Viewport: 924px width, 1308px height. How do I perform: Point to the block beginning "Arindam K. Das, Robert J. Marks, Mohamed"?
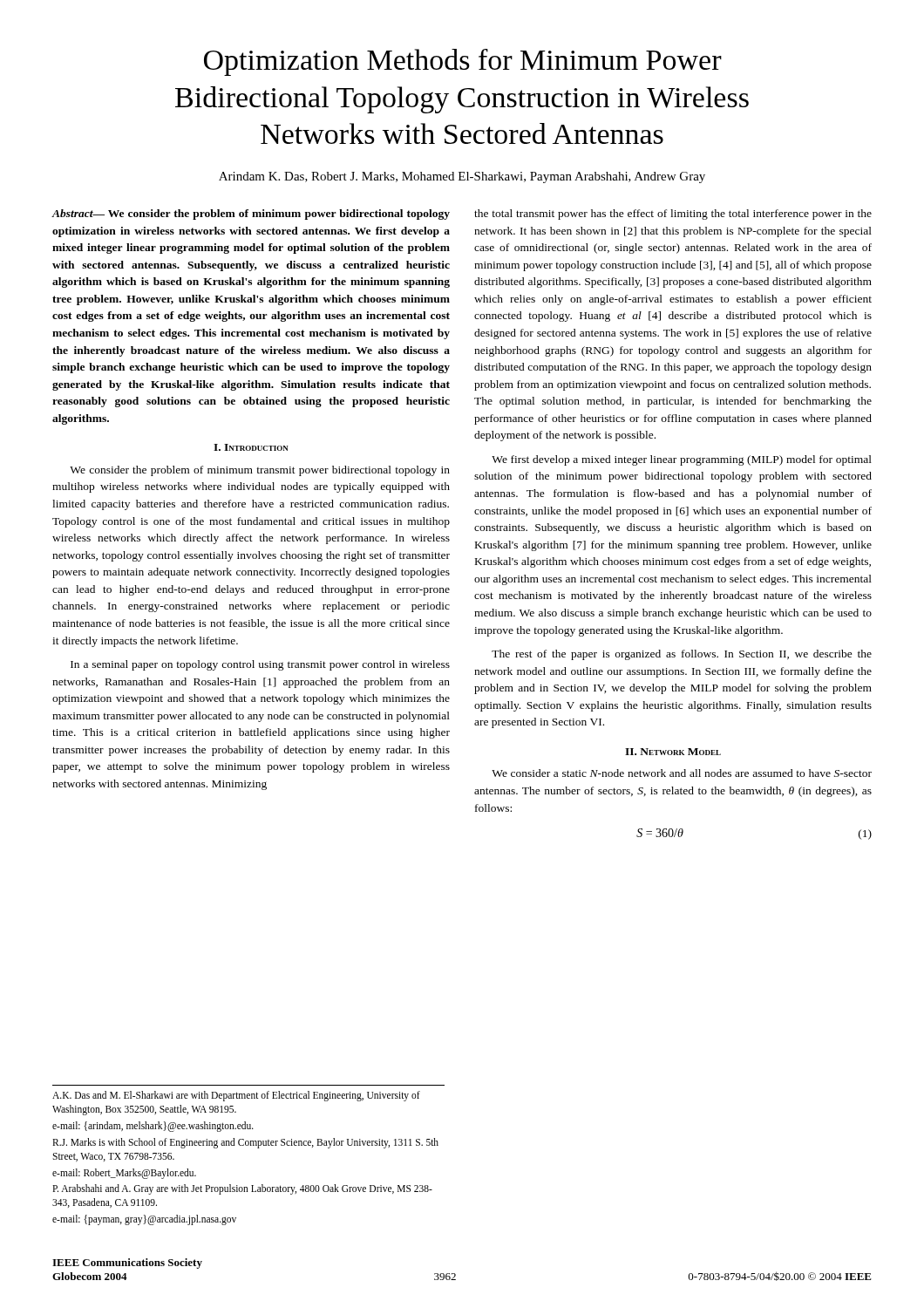pyautogui.click(x=462, y=176)
